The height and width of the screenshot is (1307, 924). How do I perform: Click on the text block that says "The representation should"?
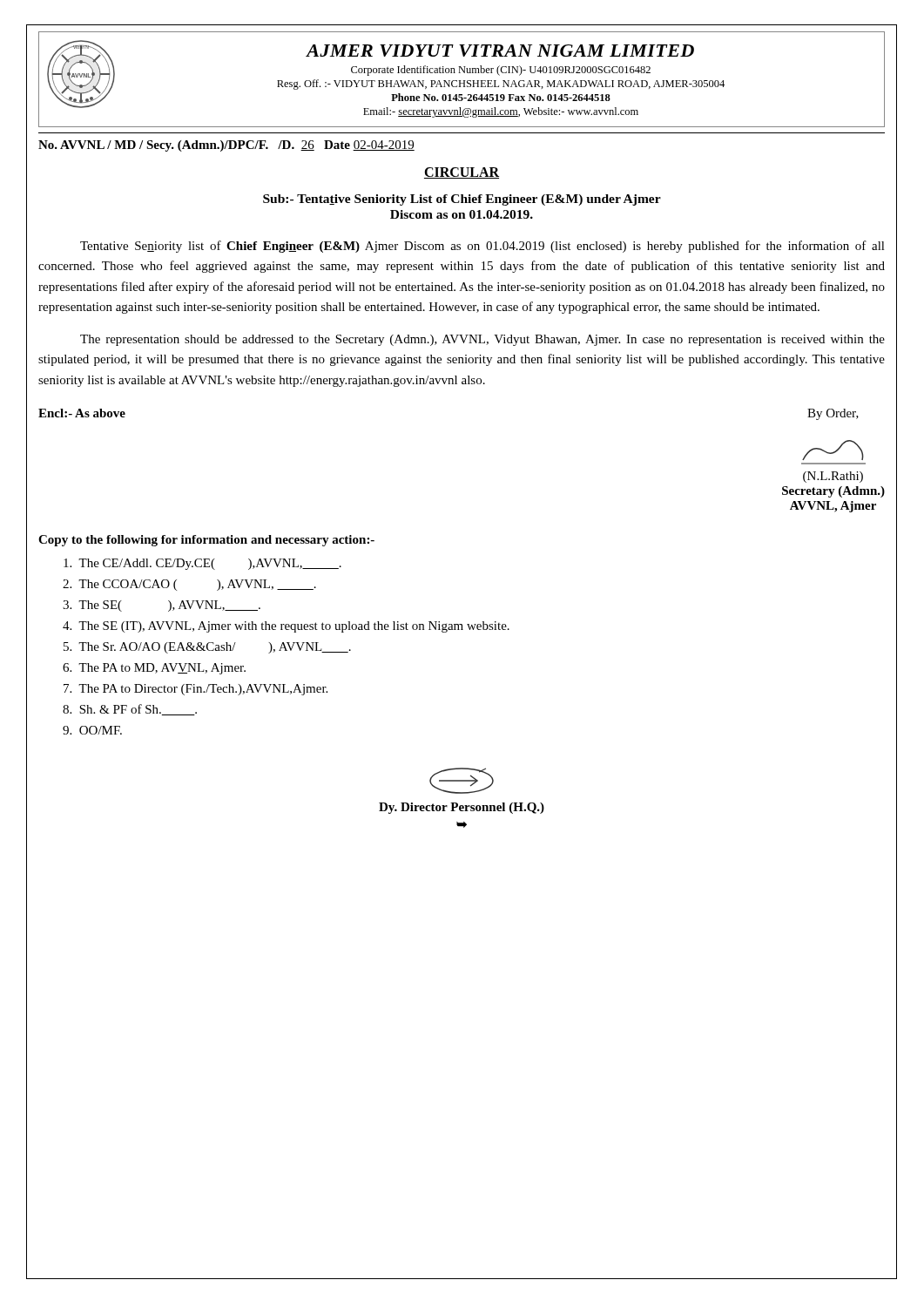462,359
